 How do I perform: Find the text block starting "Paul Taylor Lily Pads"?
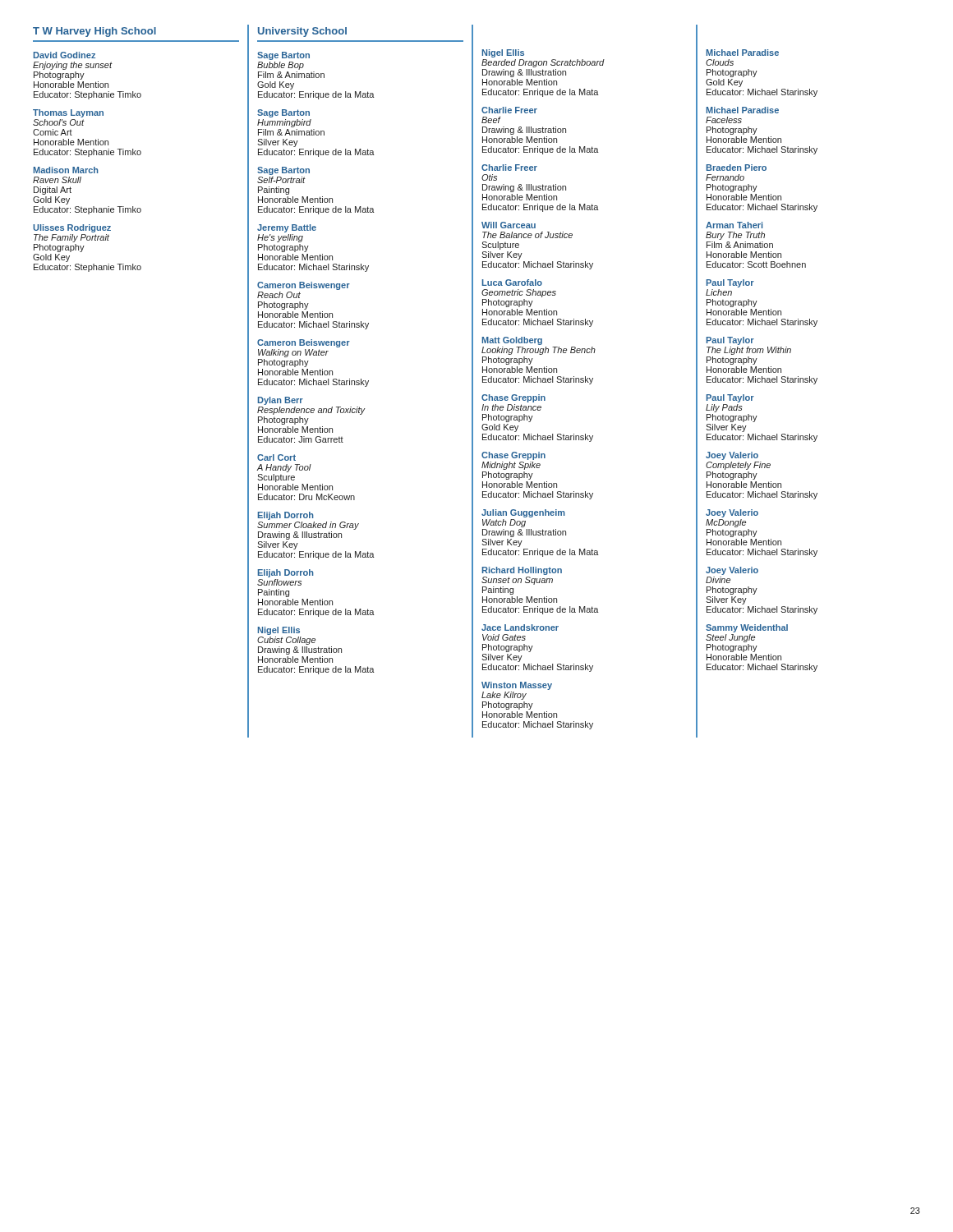click(x=730, y=398)
